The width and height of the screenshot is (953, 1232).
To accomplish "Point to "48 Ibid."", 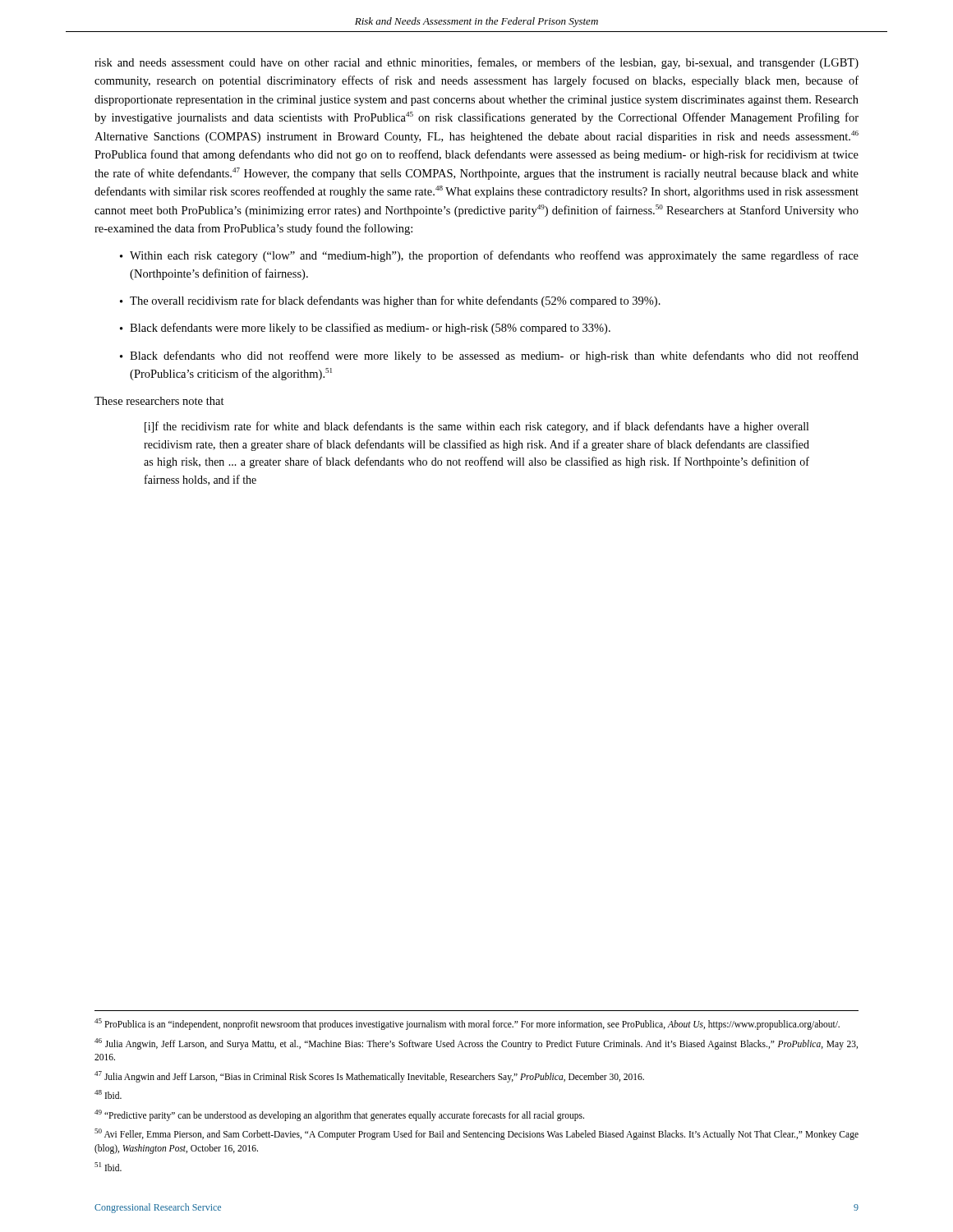I will tap(108, 1095).
